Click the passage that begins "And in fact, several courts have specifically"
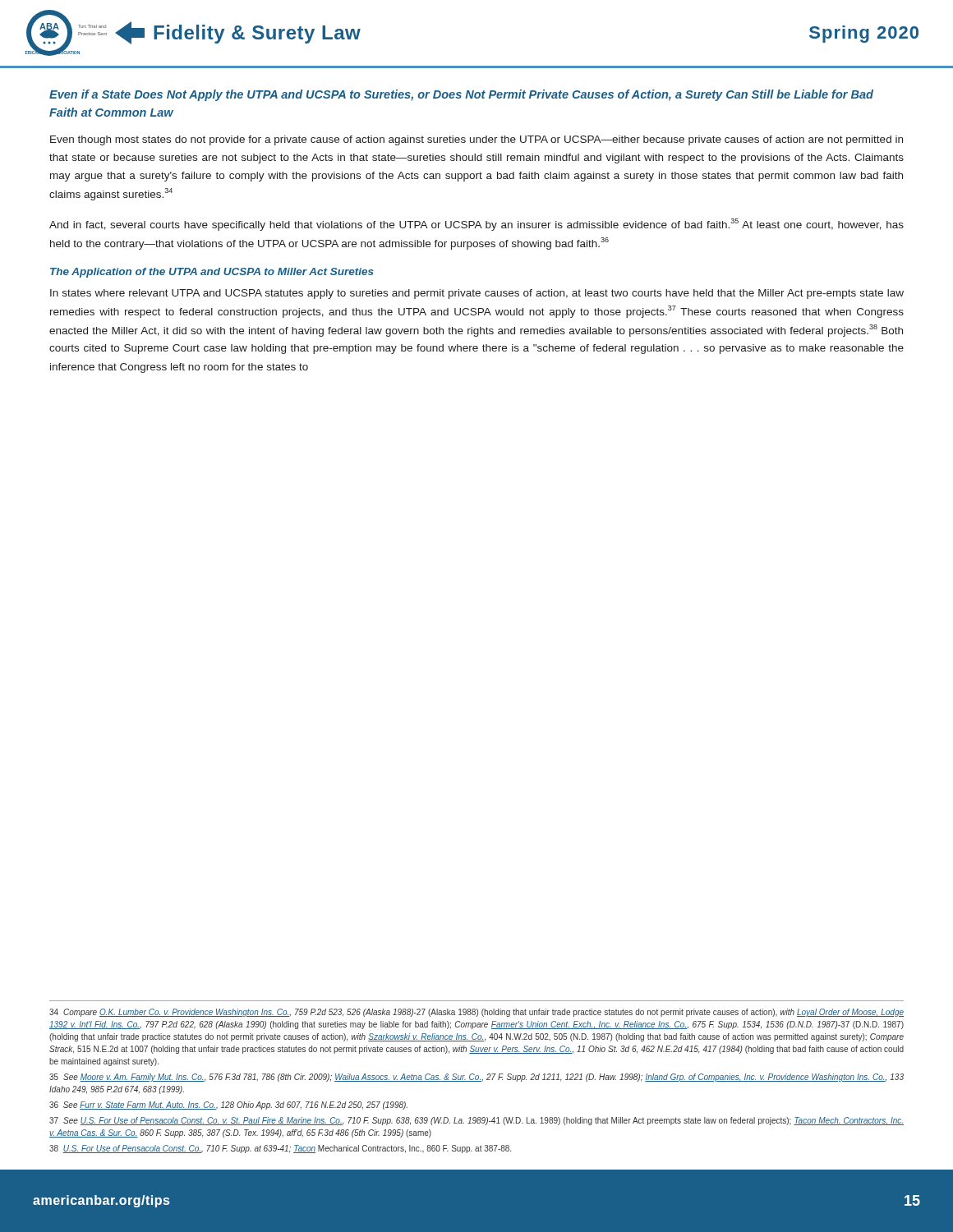This screenshot has height=1232, width=953. [x=476, y=233]
